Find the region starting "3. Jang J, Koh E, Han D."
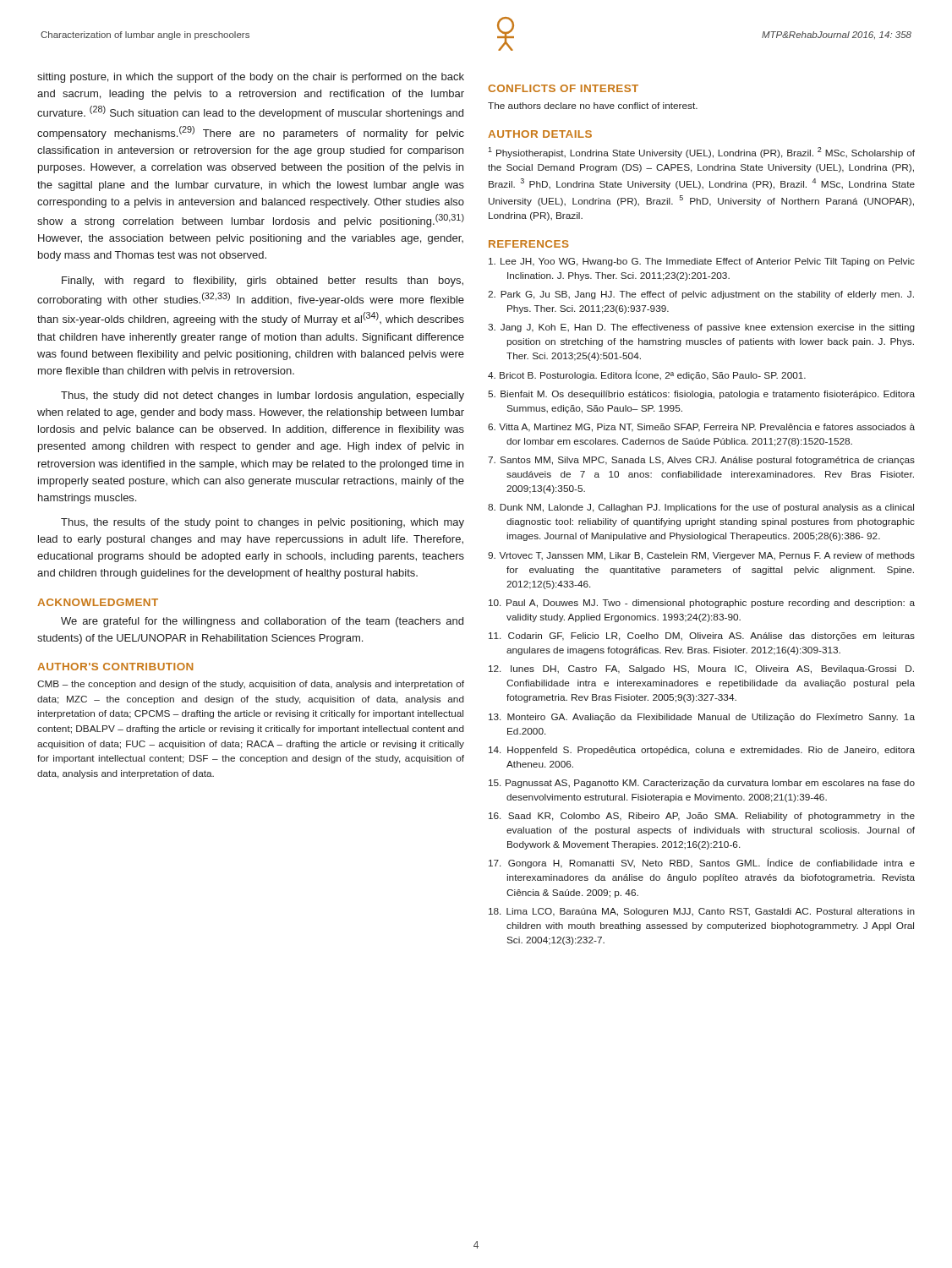The height and width of the screenshot is (1268, 952). (701, 342)
